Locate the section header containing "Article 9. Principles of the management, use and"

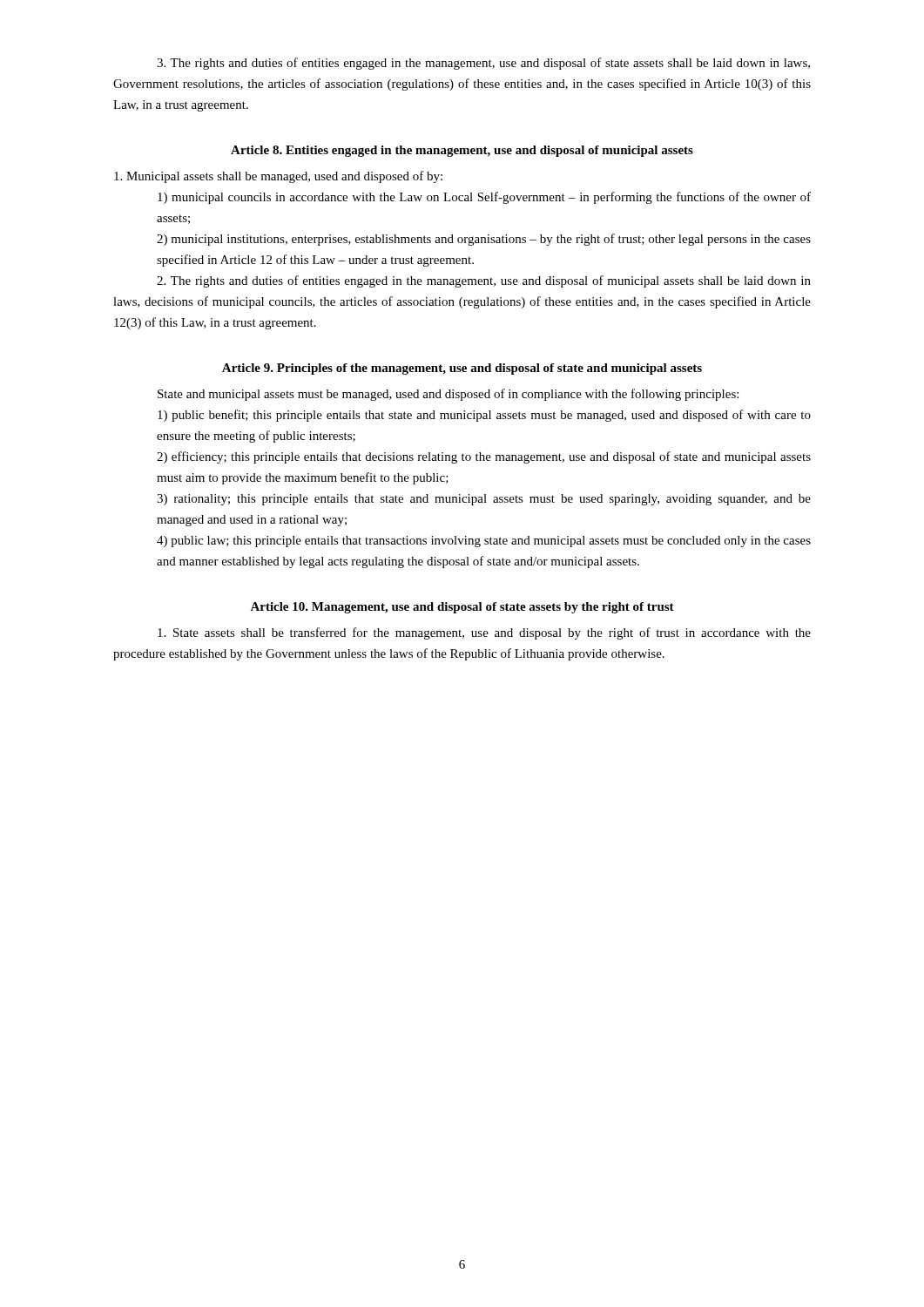[462, 368]
